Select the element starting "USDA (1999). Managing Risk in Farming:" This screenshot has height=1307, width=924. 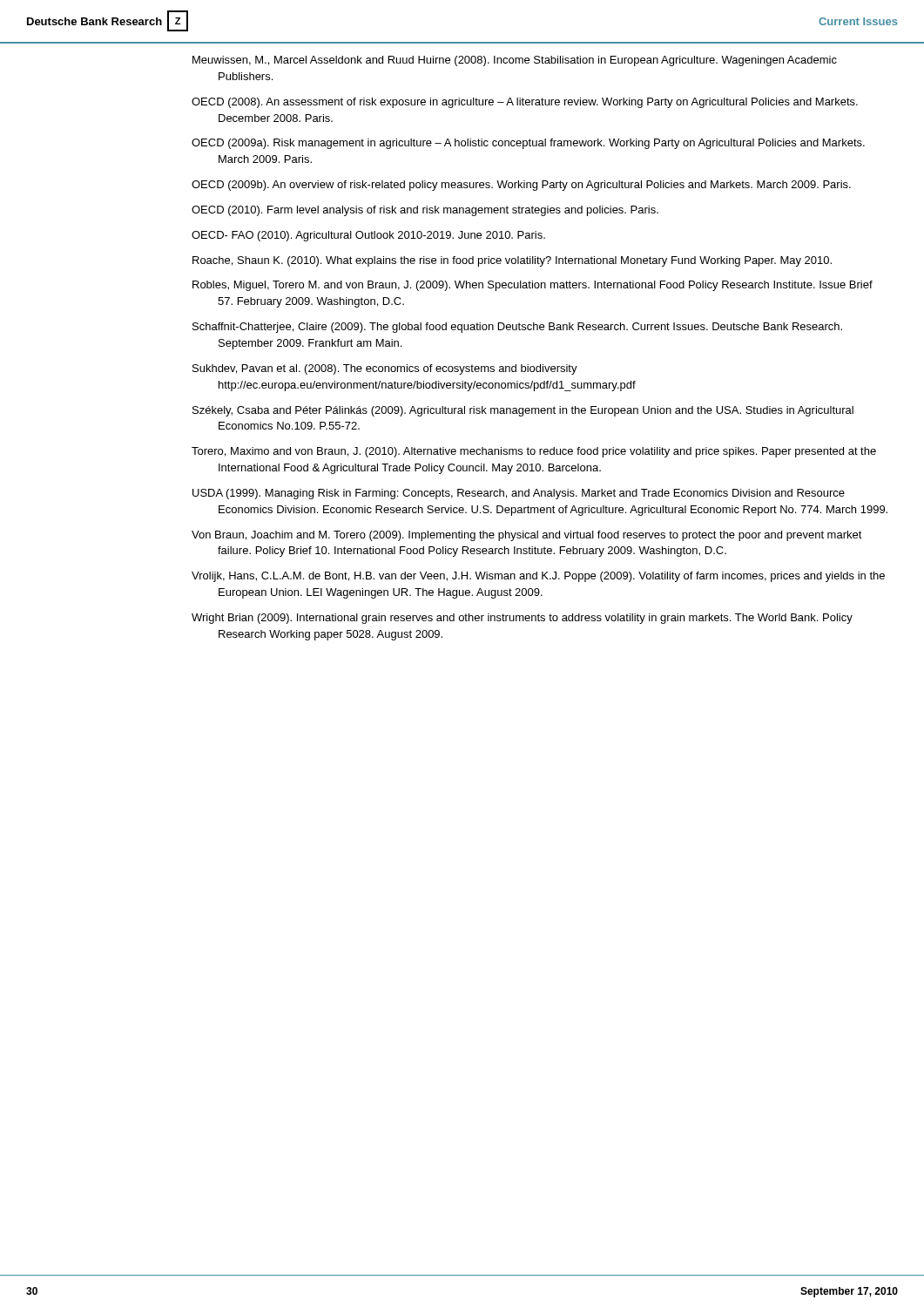(540, 501)
